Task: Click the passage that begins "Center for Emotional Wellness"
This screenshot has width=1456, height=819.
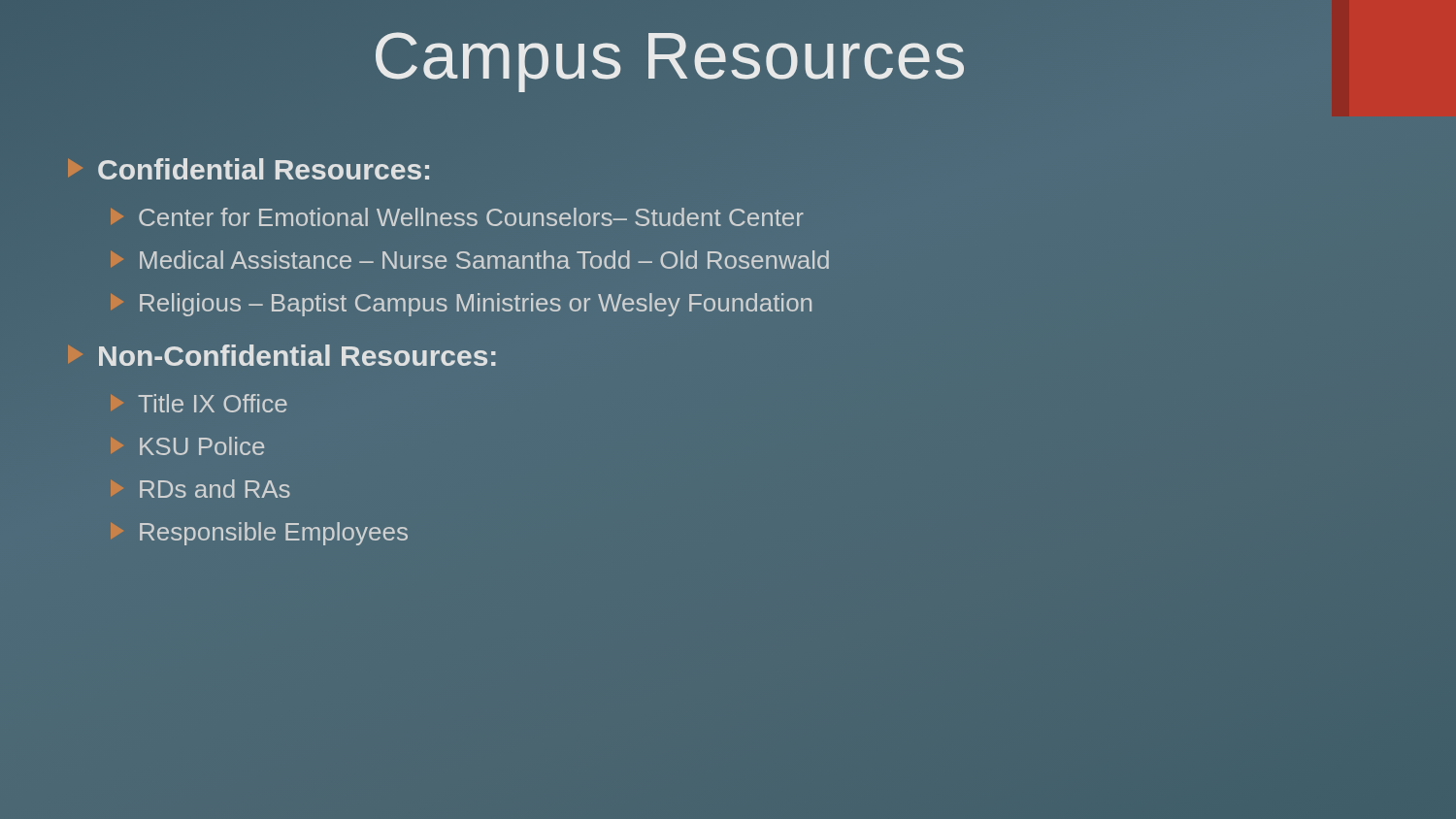Action: point(457,218)
